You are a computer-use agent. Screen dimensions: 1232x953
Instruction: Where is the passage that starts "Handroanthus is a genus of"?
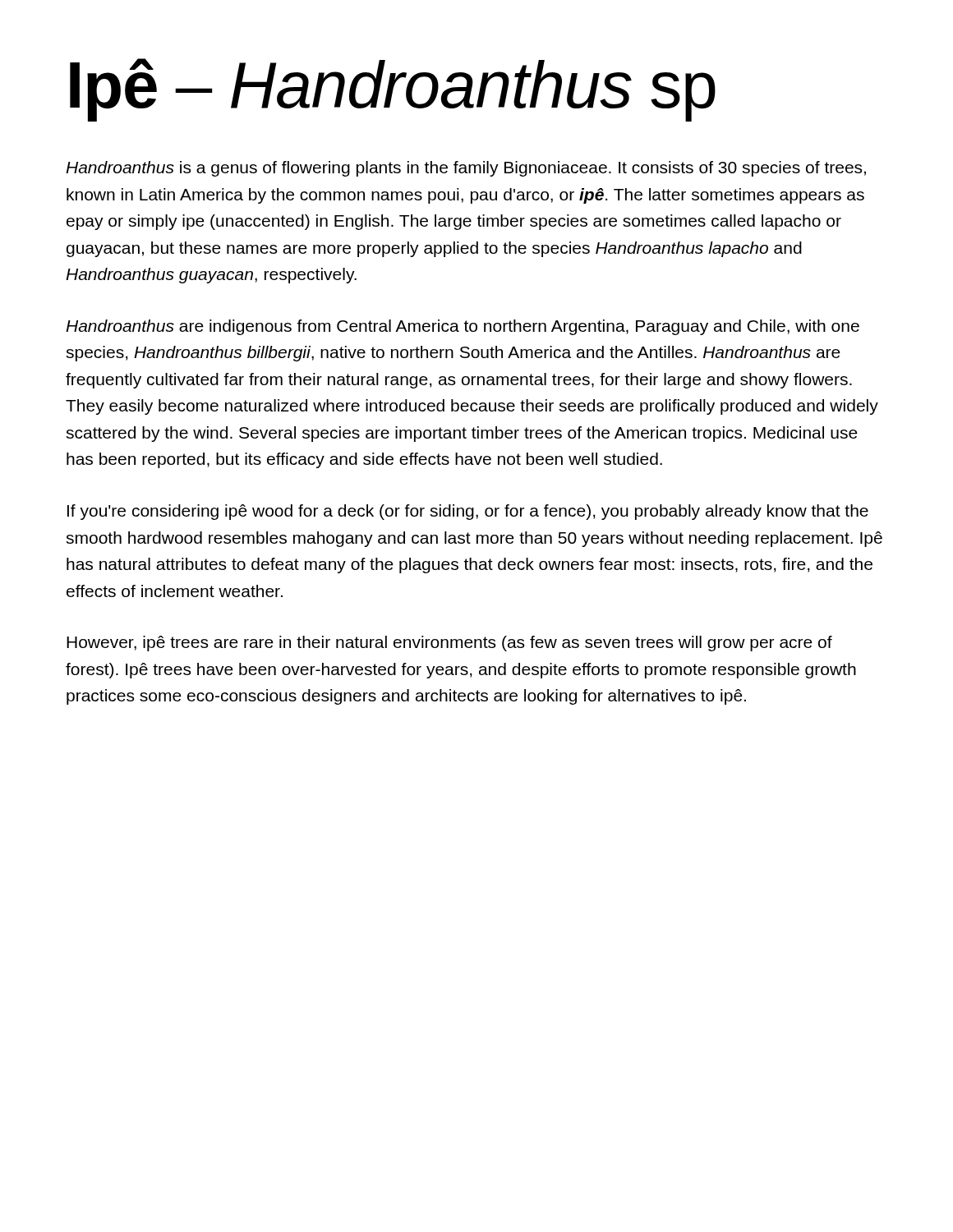[x=467, y=221]
